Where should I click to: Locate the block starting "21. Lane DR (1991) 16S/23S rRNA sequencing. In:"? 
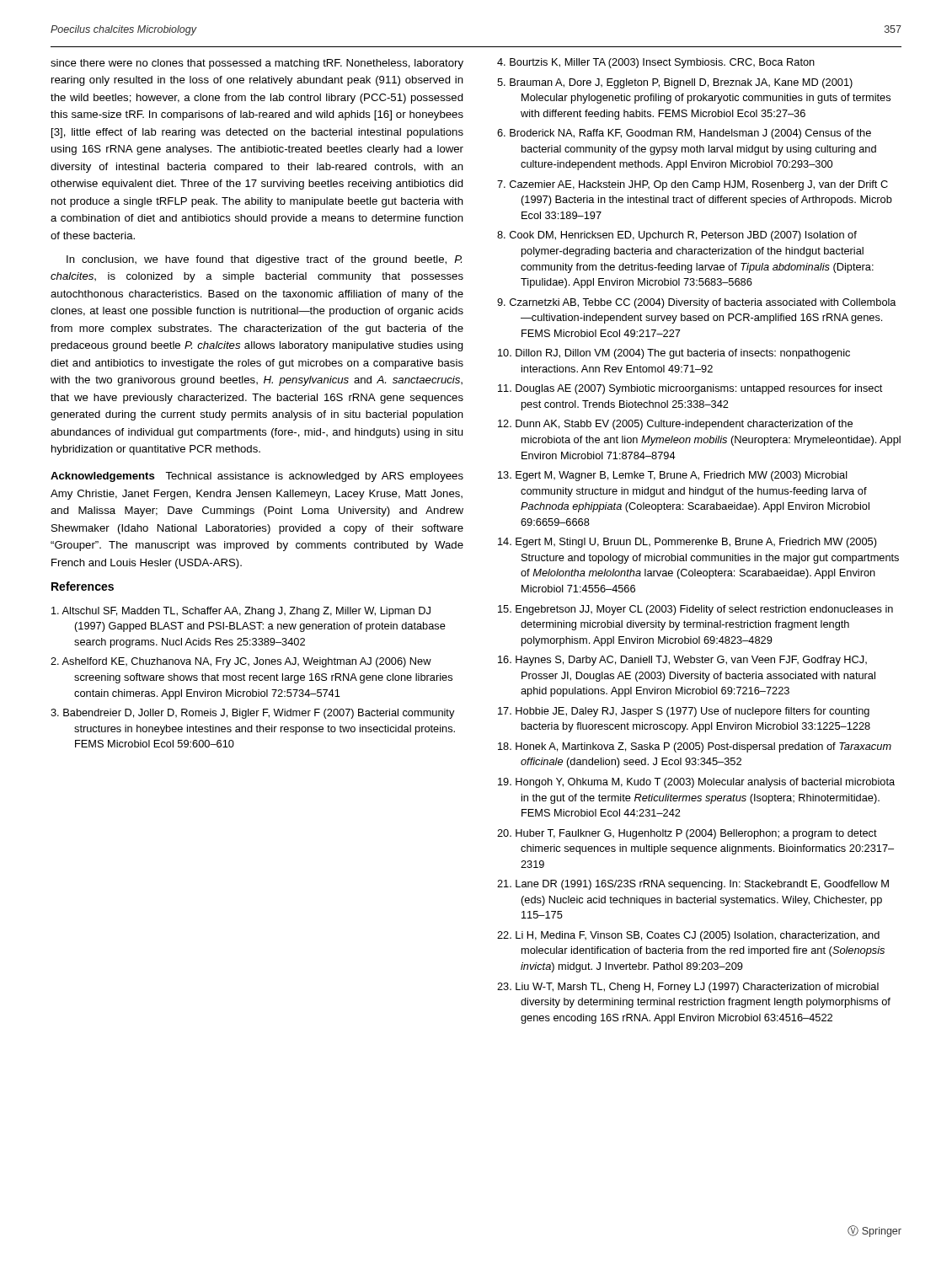[x=699, y=900]
